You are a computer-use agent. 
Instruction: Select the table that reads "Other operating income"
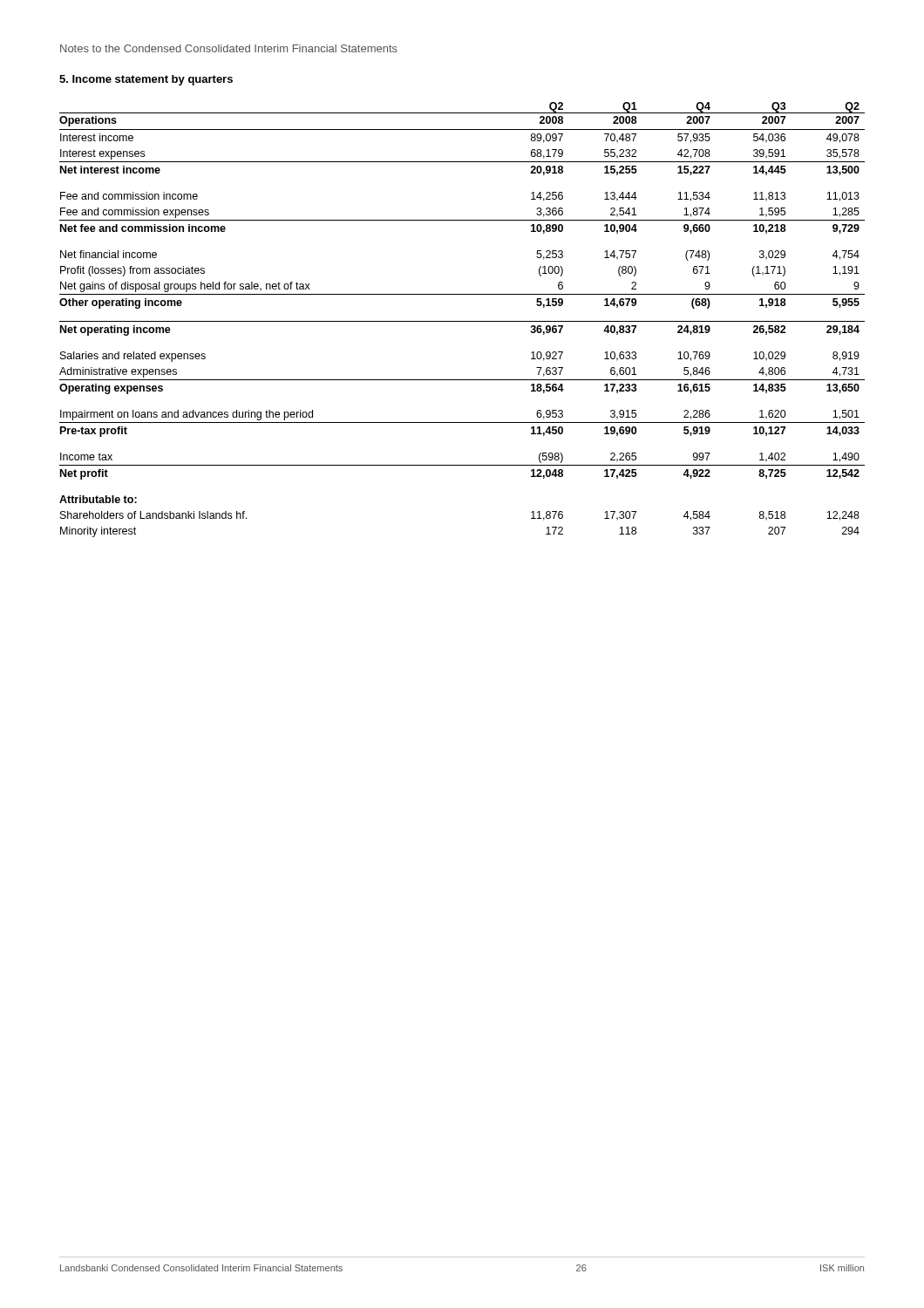(462, 318)
